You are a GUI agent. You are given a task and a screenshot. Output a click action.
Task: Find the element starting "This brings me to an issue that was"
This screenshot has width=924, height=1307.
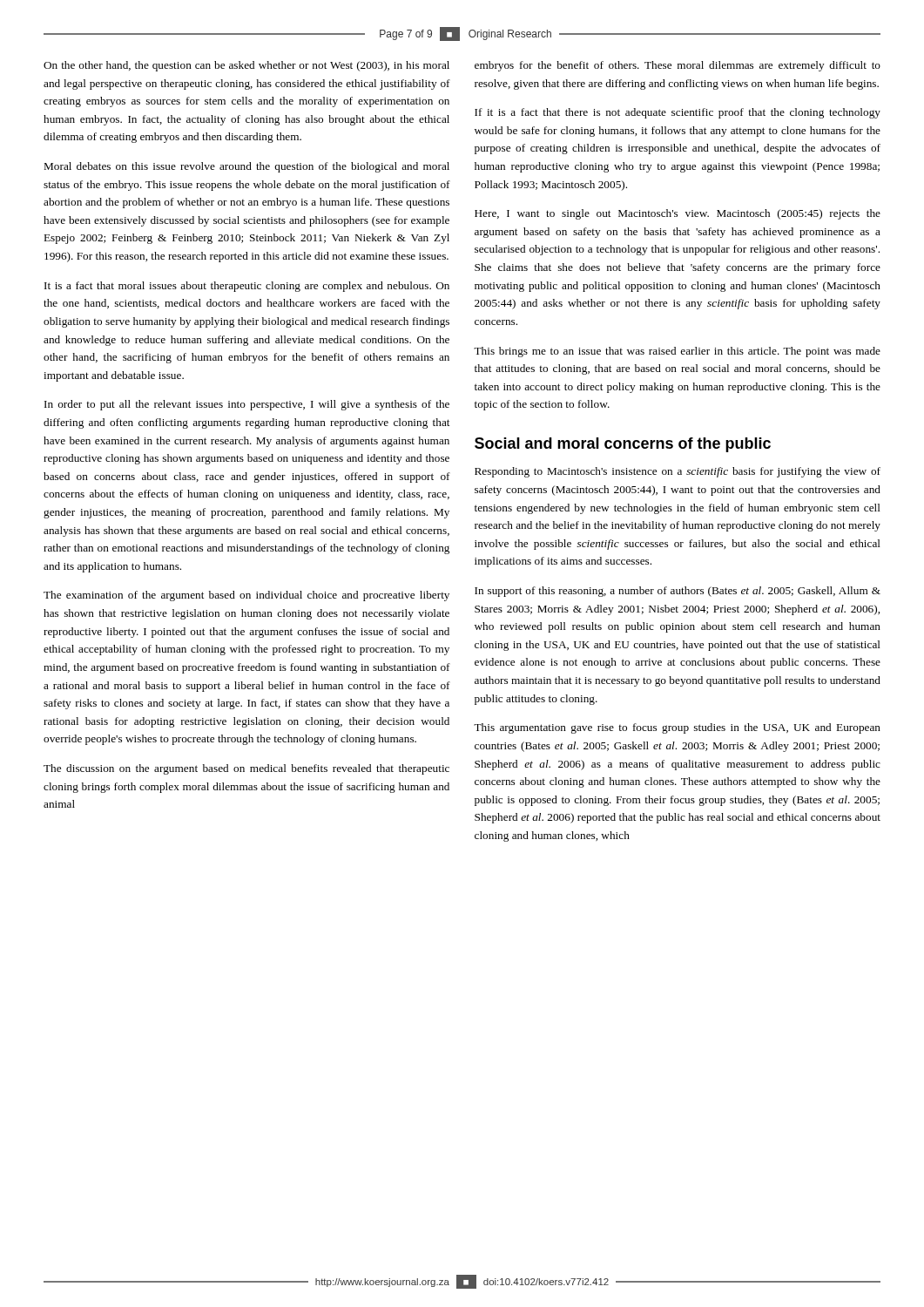(677, 377)
